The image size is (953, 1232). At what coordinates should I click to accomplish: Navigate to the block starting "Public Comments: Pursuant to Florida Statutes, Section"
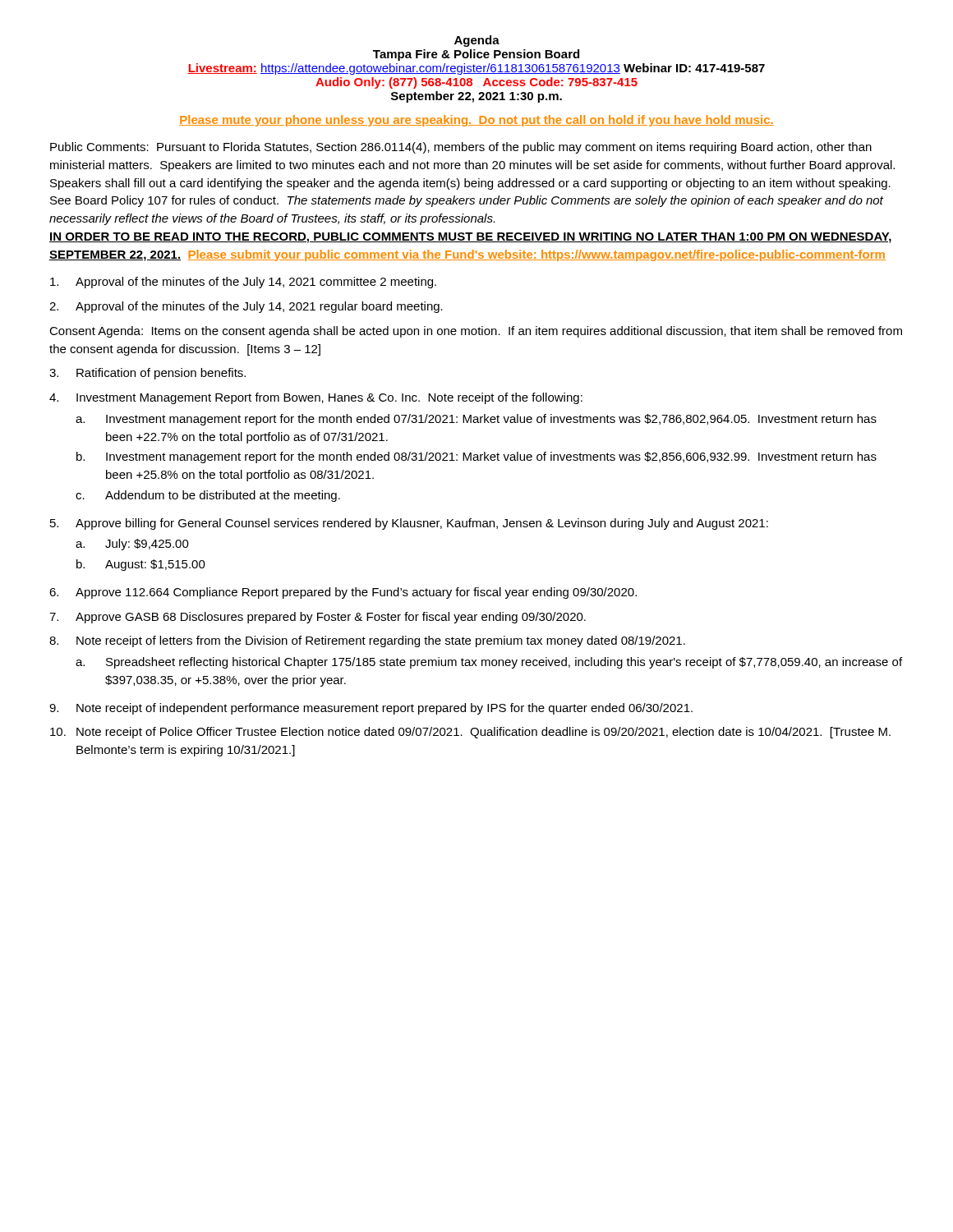coord(474,200)
